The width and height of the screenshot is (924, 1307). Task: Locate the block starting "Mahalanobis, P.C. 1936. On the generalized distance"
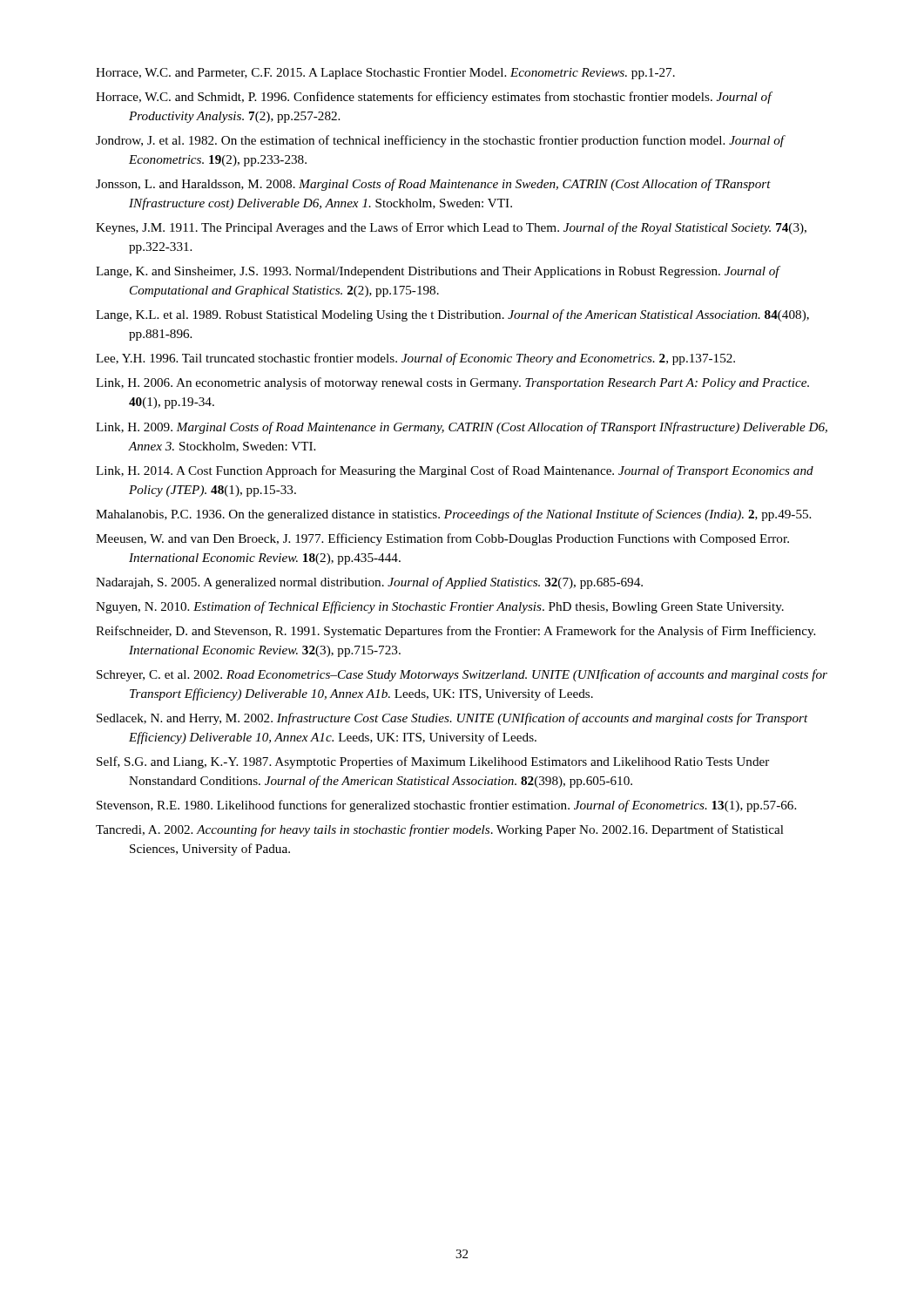tap(454, 513)
